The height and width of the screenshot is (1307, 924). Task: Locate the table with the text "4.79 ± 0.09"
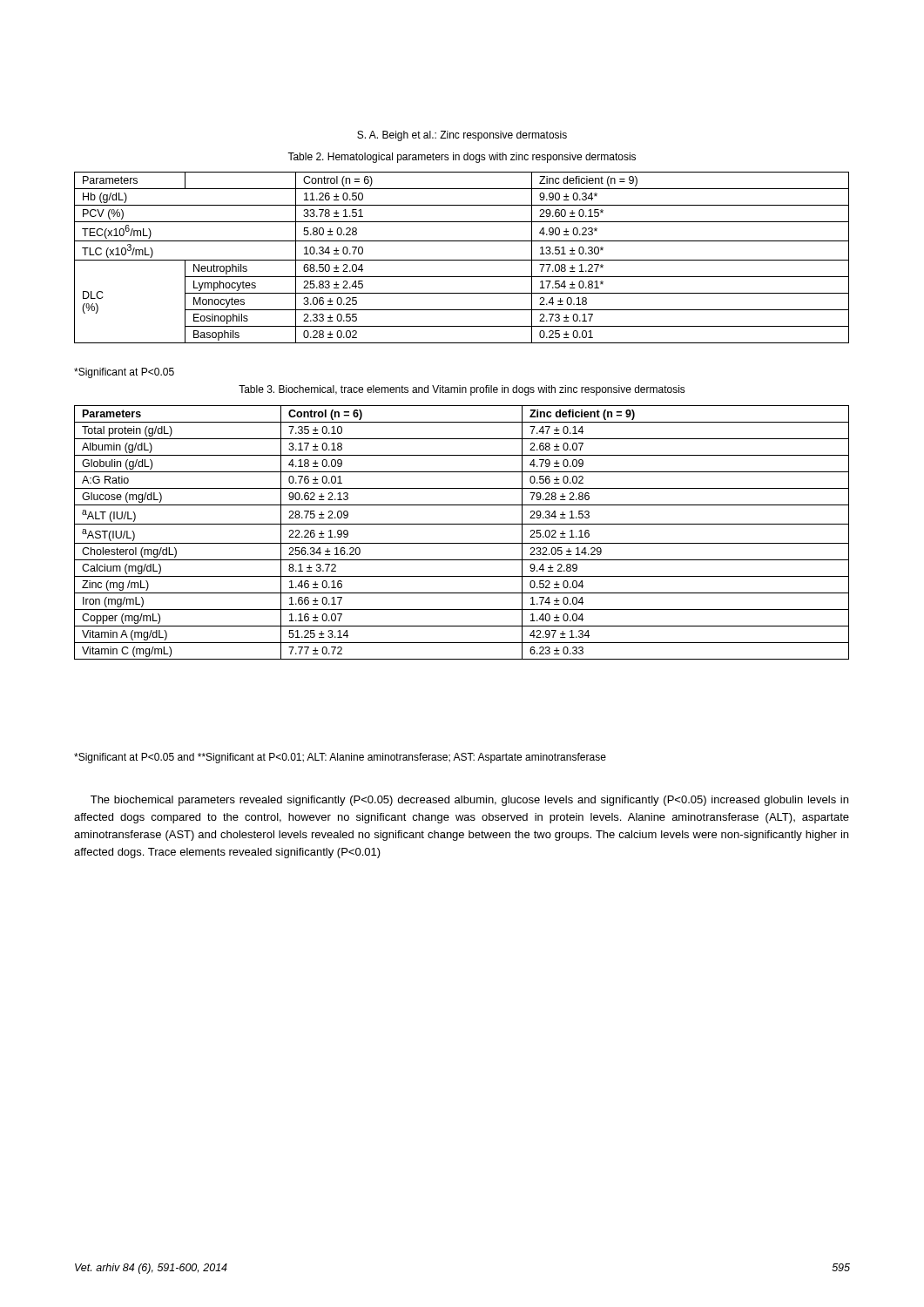point(462,533)
